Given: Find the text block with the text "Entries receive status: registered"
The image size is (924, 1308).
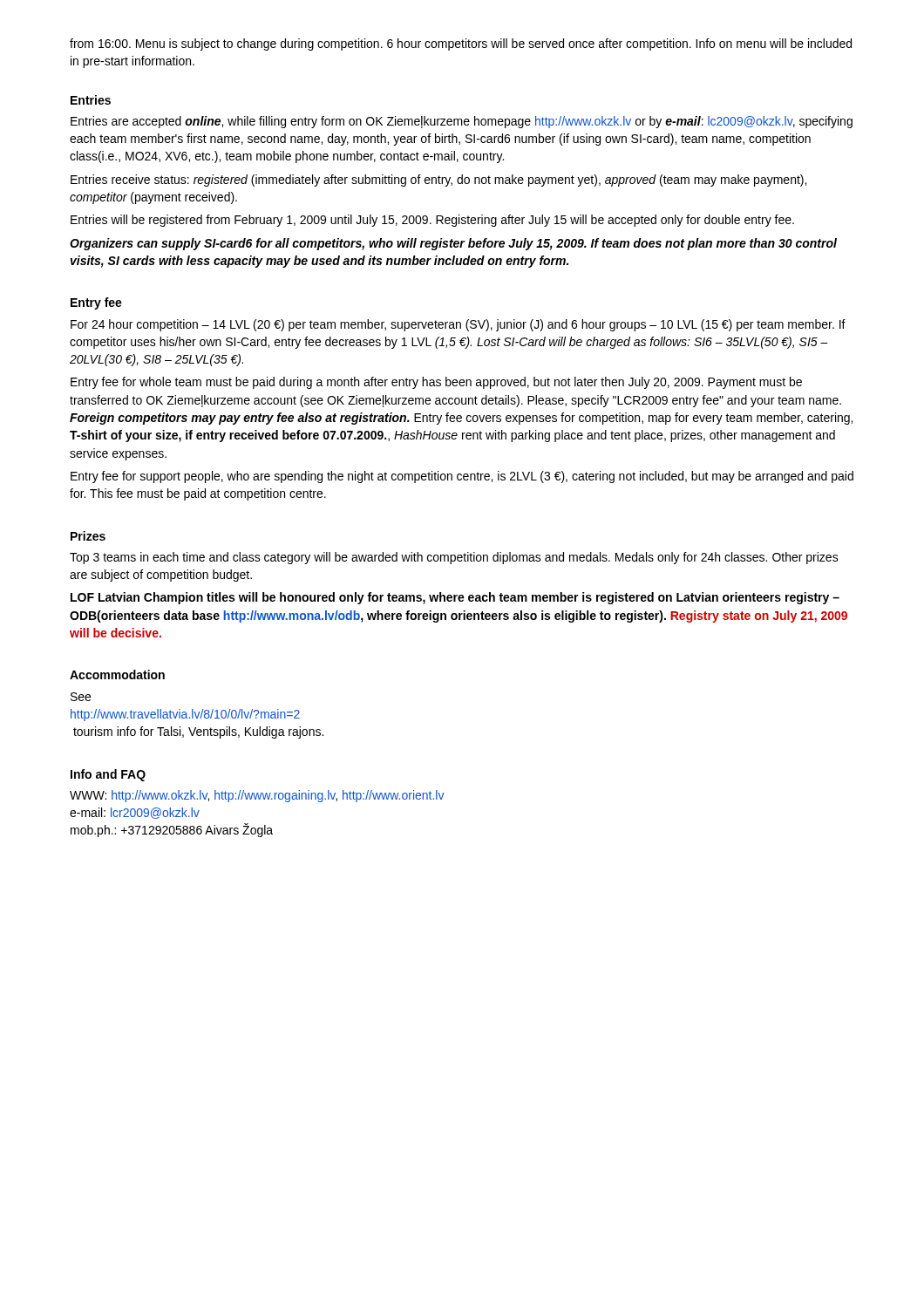Looking at the screenshot, I should point(439,188).
